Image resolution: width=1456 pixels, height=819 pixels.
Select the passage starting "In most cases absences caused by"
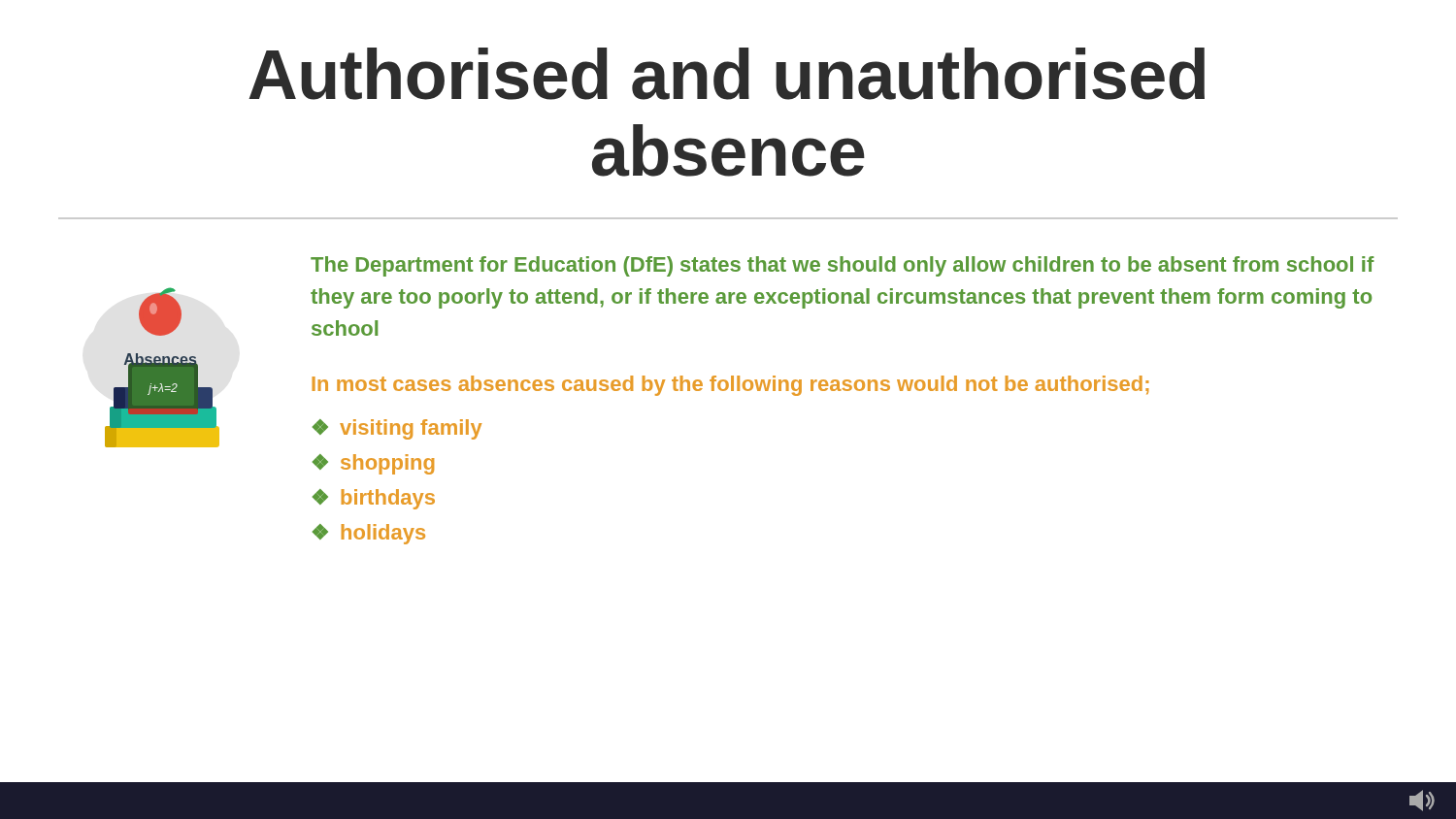point(731,384)
